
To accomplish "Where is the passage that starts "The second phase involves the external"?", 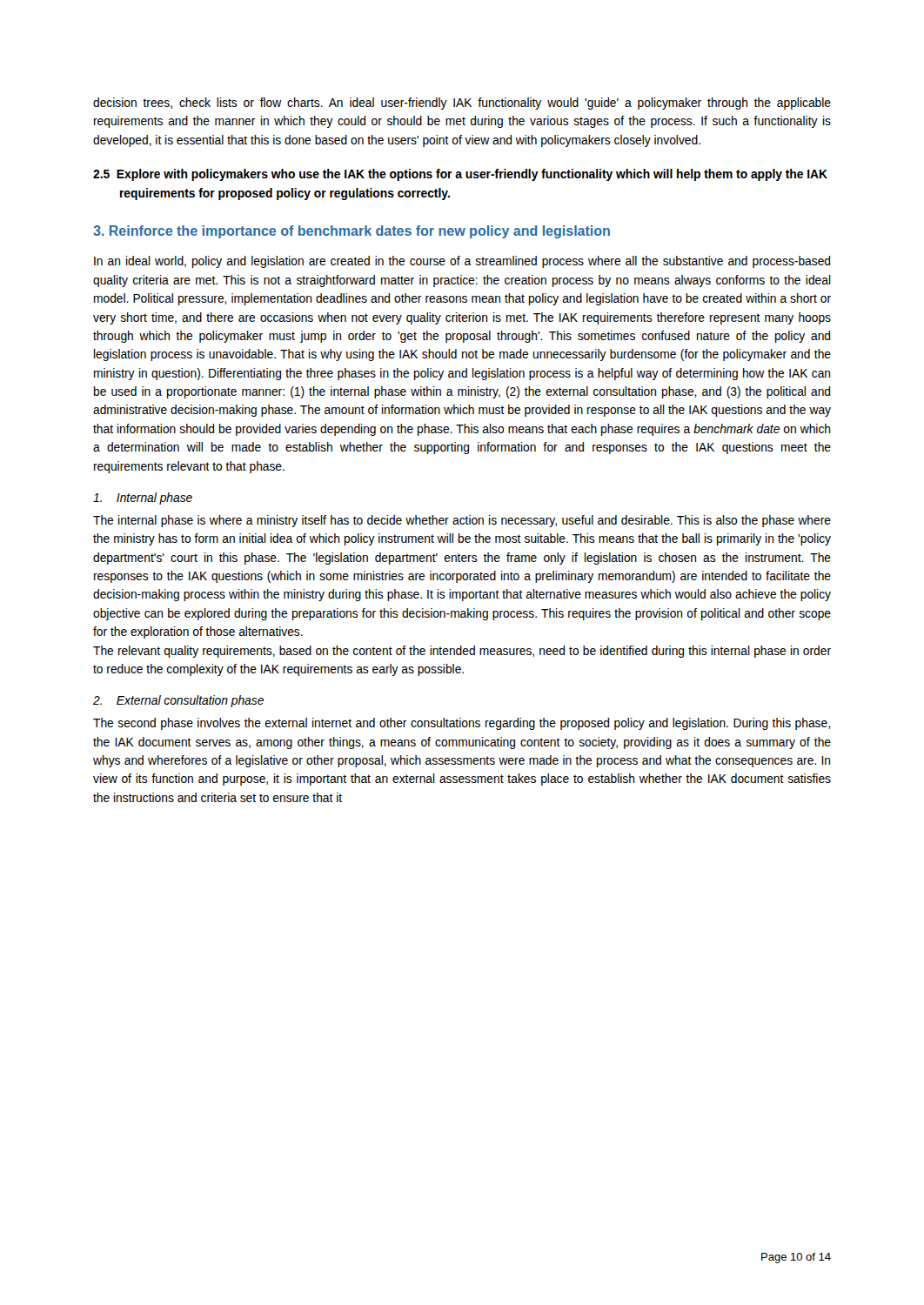I will pyautogui.click(x=462, y=761).
